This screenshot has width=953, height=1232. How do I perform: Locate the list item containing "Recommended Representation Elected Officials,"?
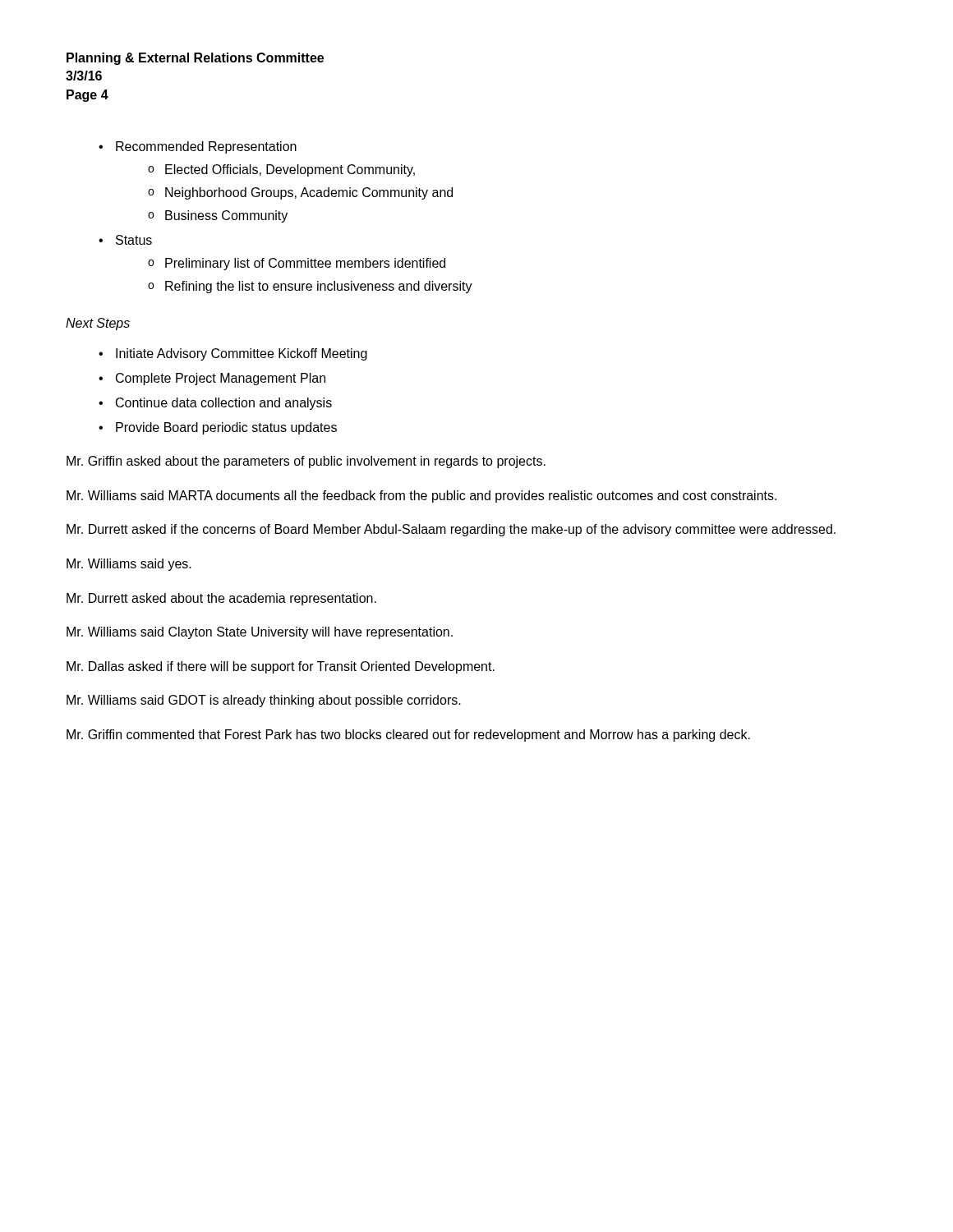[198, 147]
